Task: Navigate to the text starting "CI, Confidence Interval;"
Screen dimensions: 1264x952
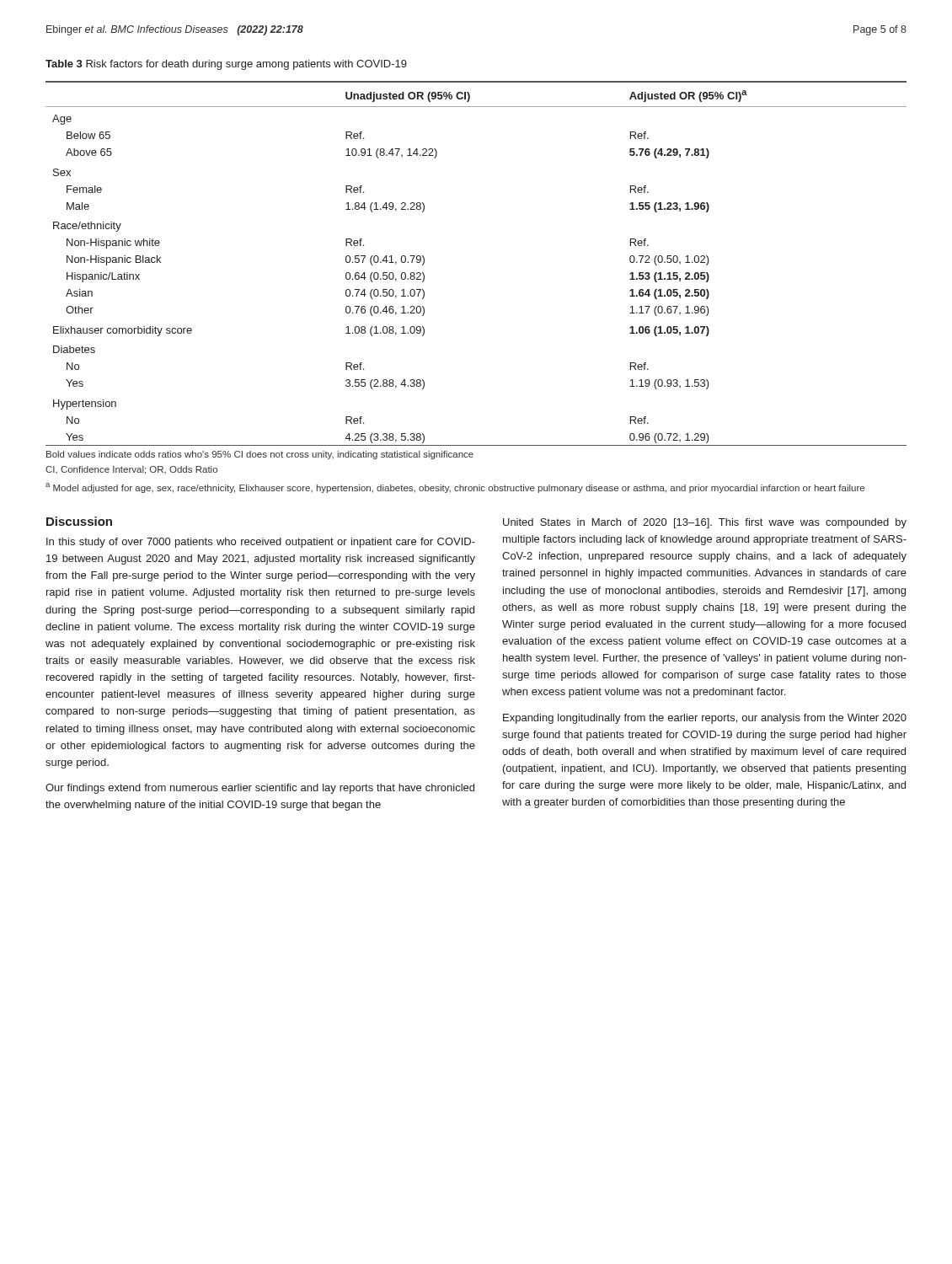Action: click(x=131, y=470)
